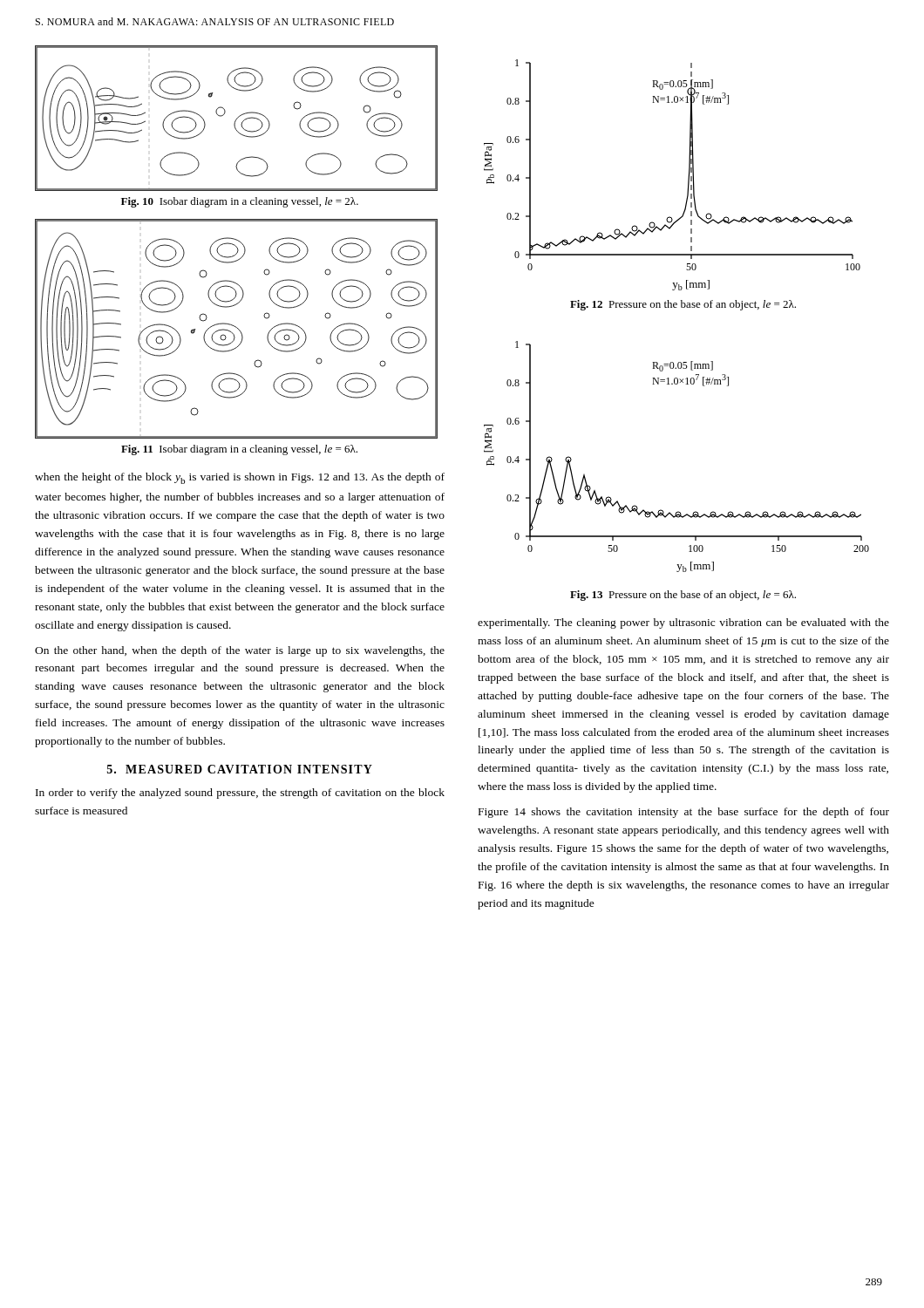Find the region starting "Fig. 10 Isobar diagram in"

pos(240,201)
